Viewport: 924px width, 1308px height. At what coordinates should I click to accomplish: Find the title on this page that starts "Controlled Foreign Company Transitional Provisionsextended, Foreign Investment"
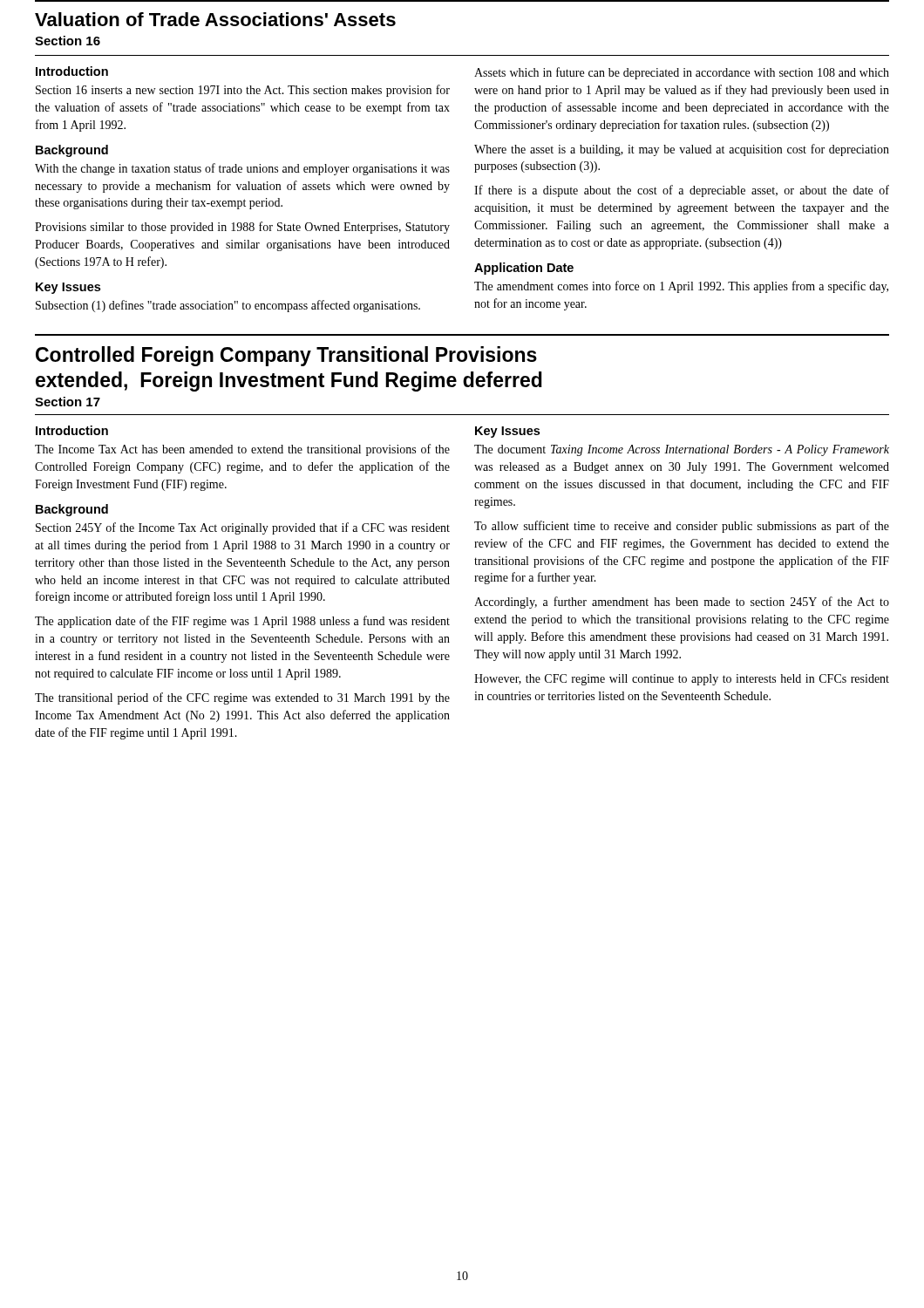click(462, 368)
